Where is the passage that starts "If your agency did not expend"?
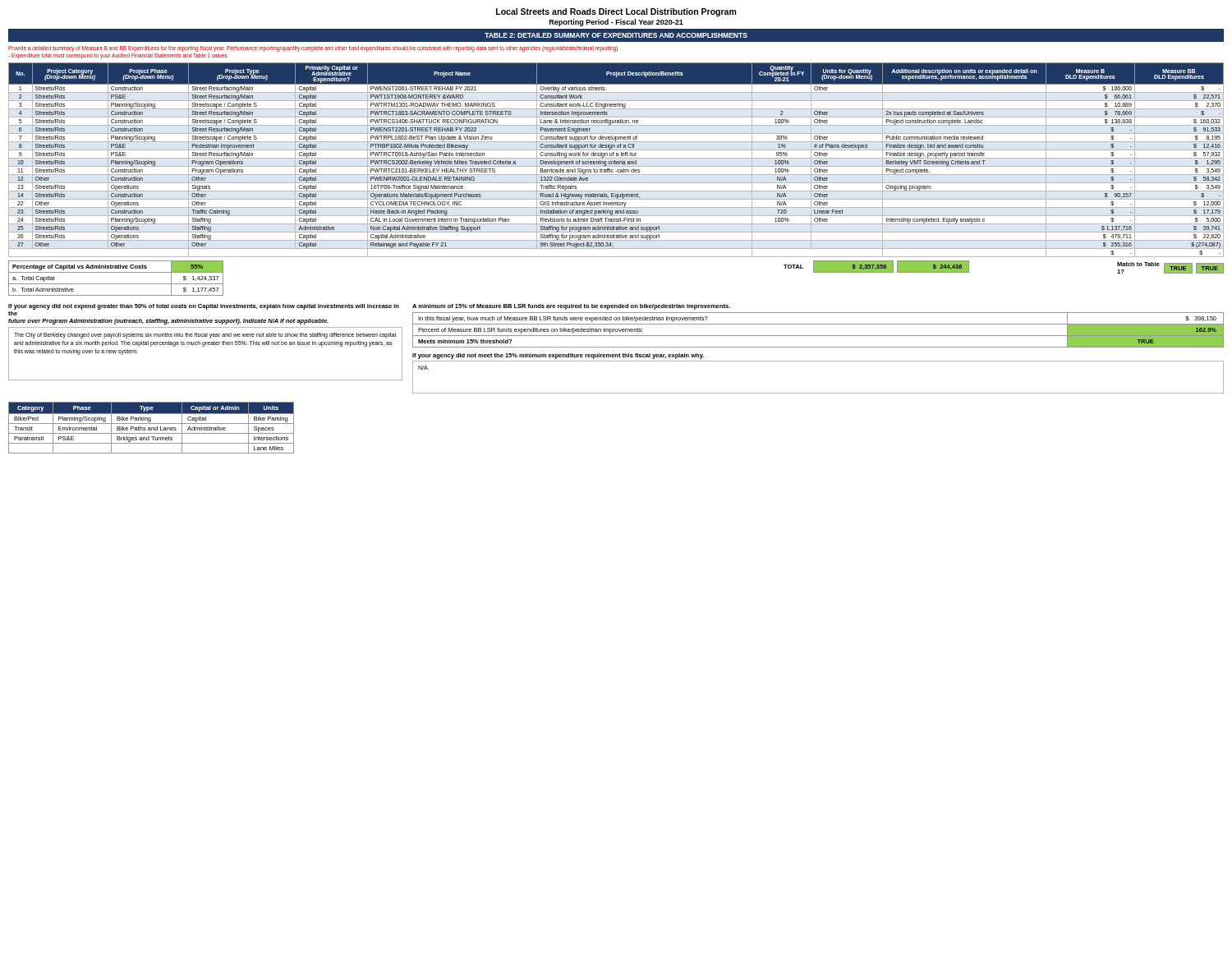This screenshot has height=953, width=1232. [204, 314]
